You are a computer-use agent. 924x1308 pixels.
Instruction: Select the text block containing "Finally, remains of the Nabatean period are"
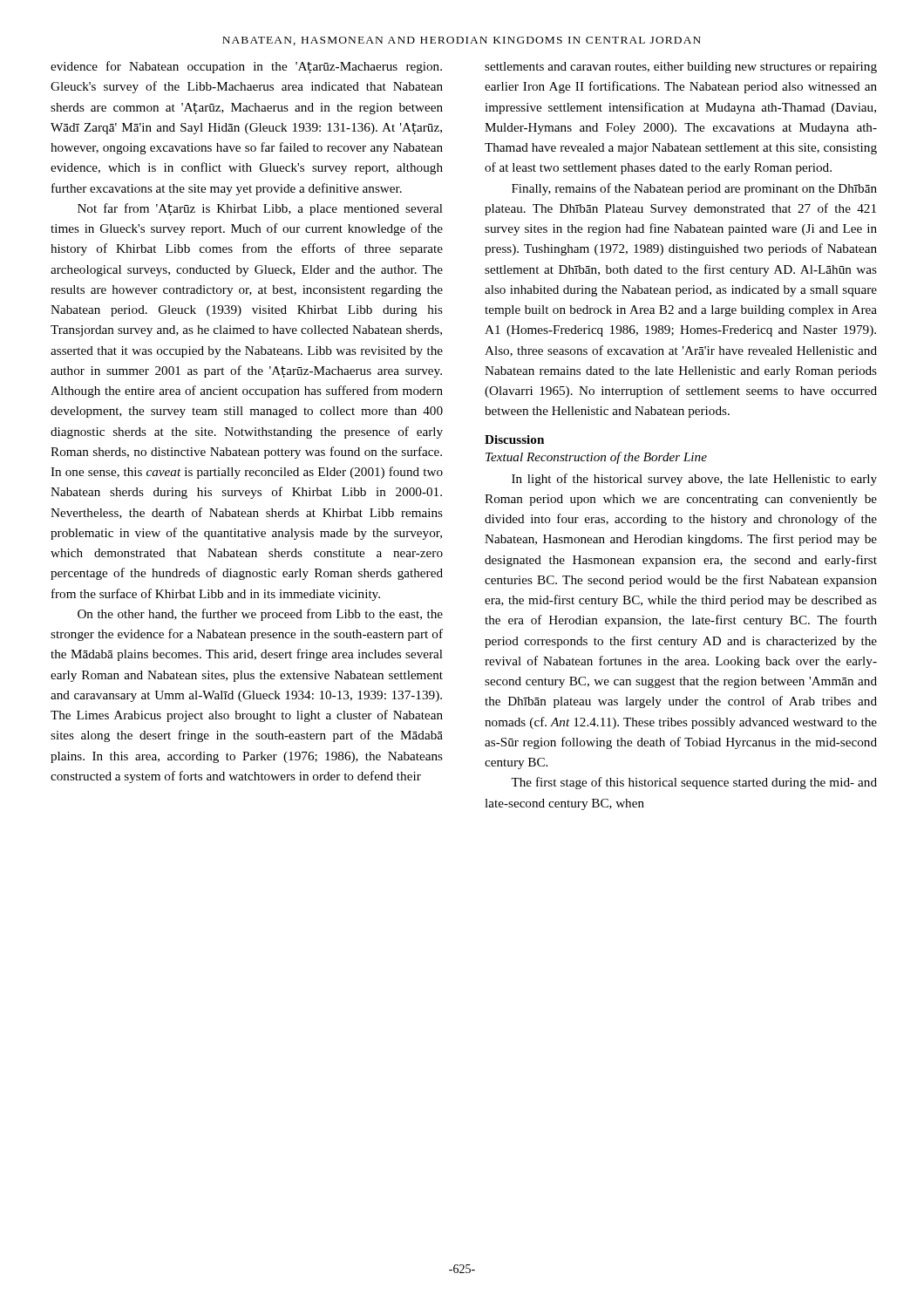click(x=681, y=299)
